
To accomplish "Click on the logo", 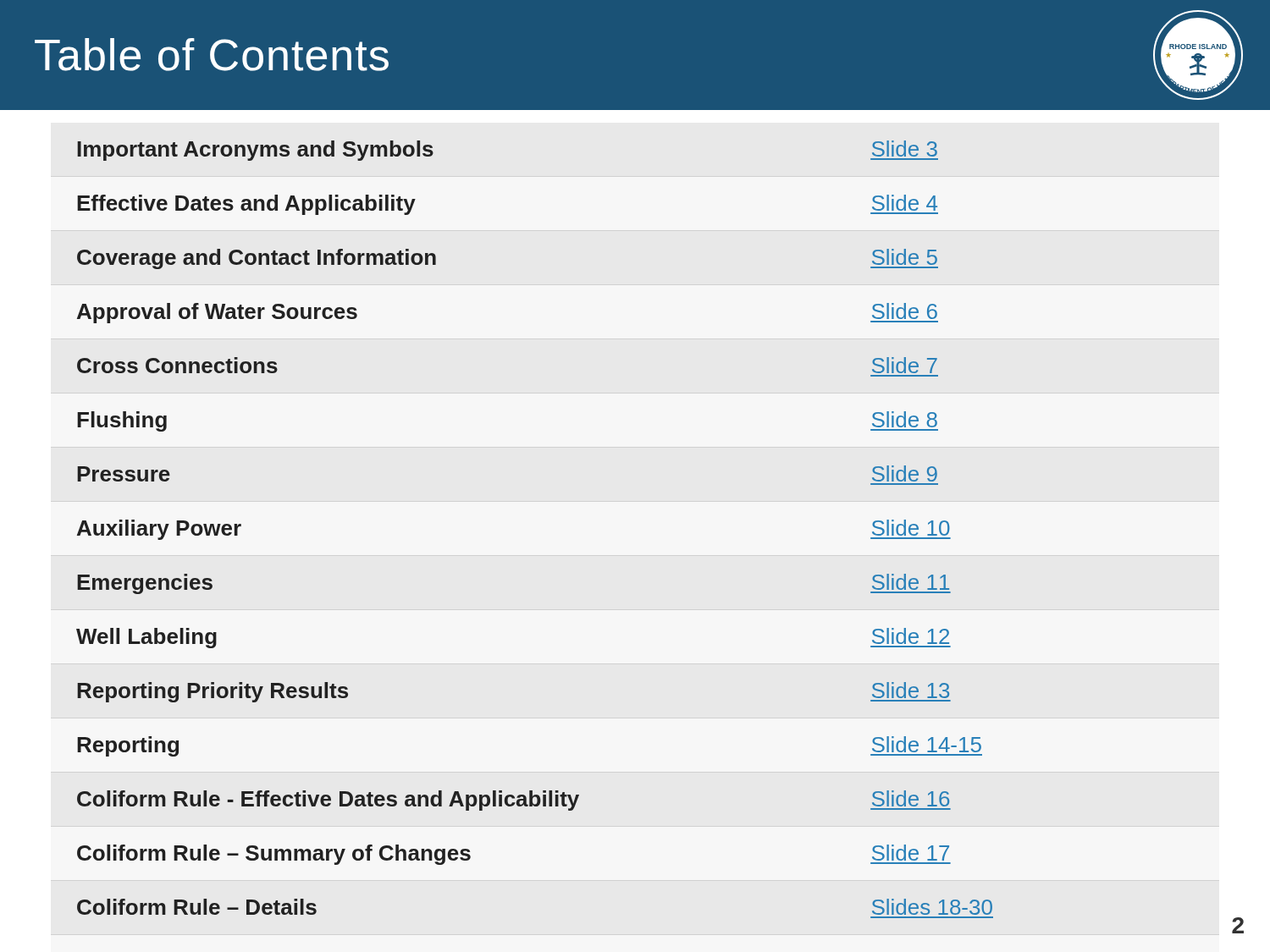I will click(1198, 55).
